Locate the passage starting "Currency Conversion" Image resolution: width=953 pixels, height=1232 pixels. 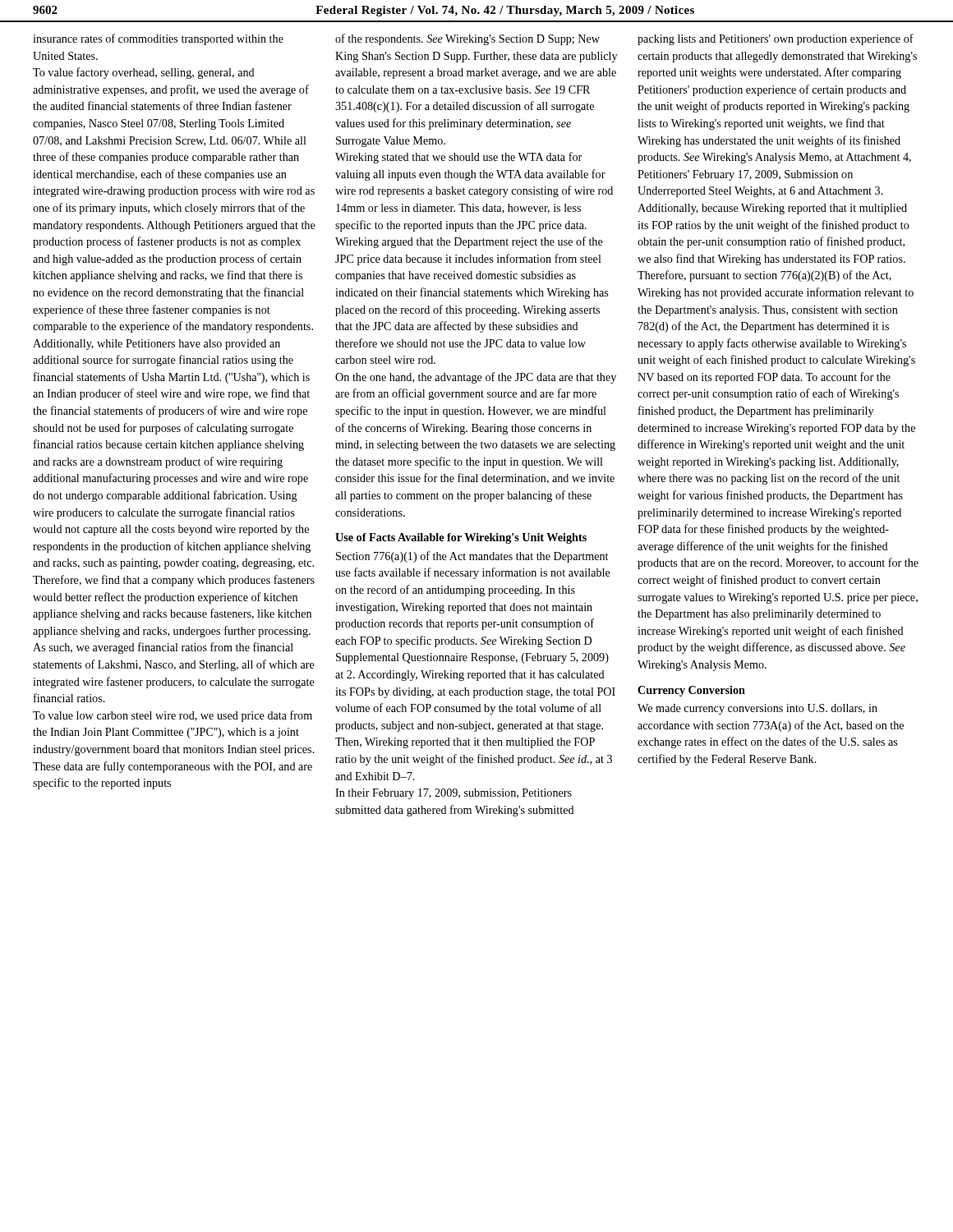691,690
